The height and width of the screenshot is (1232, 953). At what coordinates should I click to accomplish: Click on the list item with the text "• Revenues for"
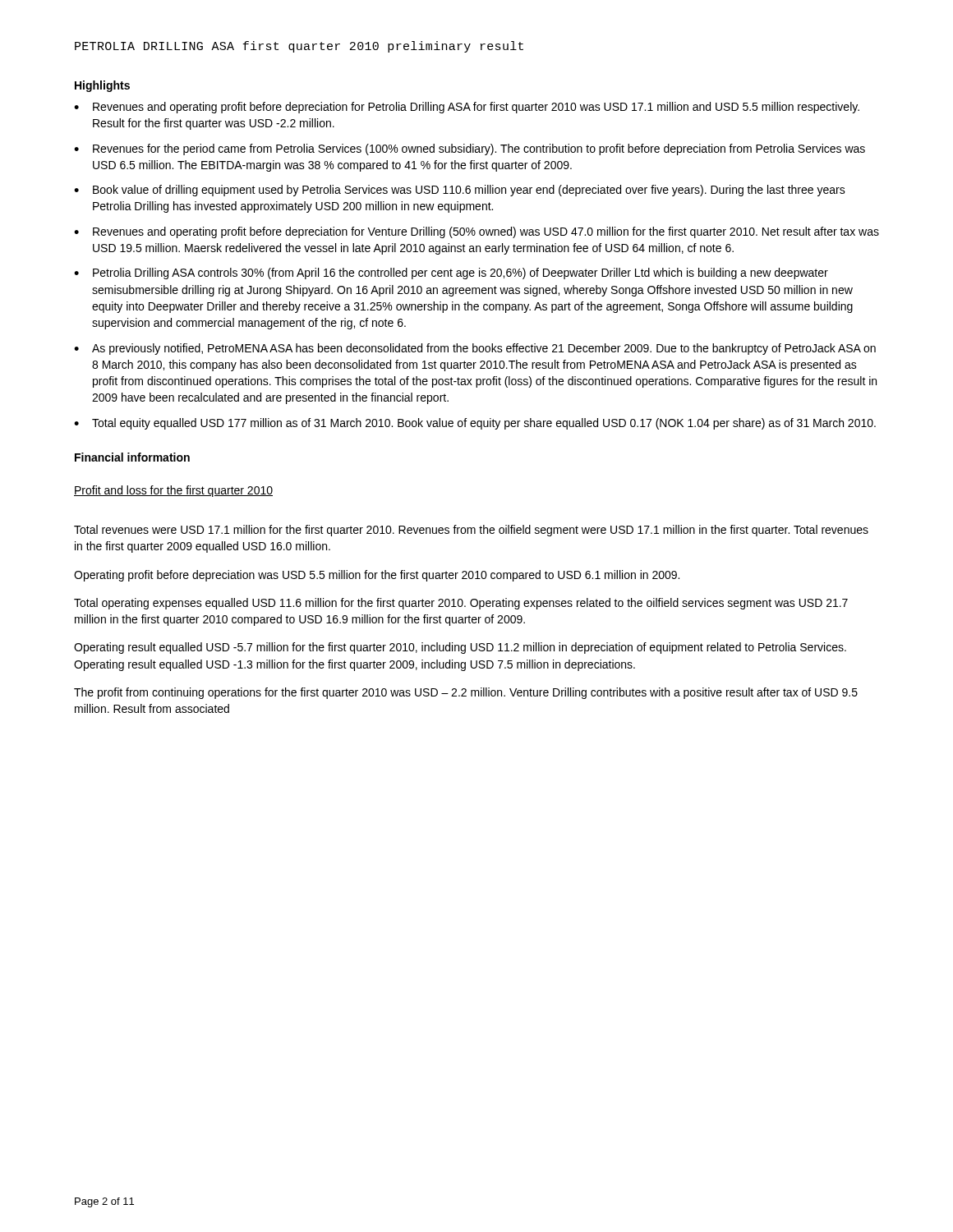[x=476, y=157]
